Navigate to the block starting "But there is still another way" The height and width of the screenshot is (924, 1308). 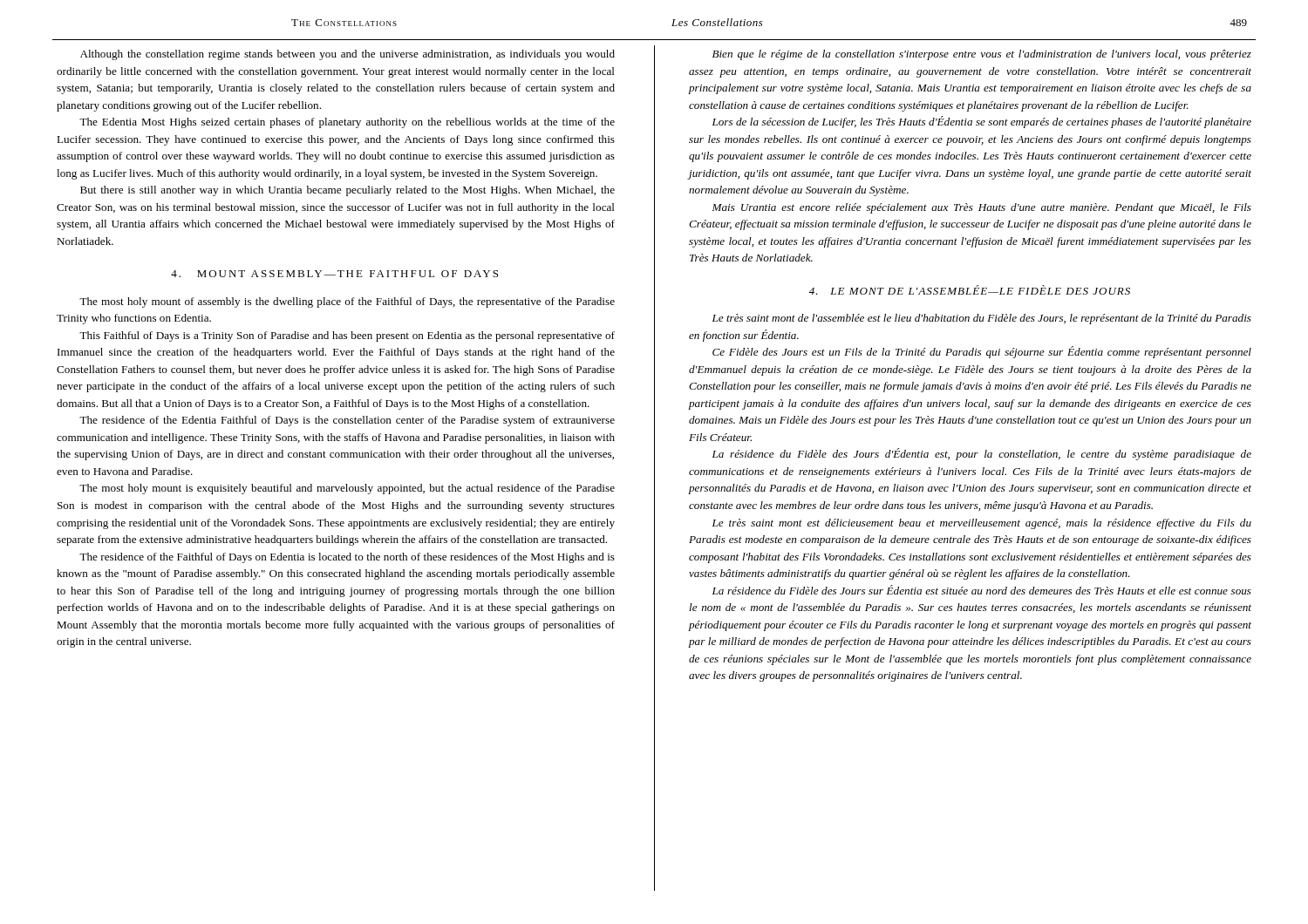coord(336,216)
